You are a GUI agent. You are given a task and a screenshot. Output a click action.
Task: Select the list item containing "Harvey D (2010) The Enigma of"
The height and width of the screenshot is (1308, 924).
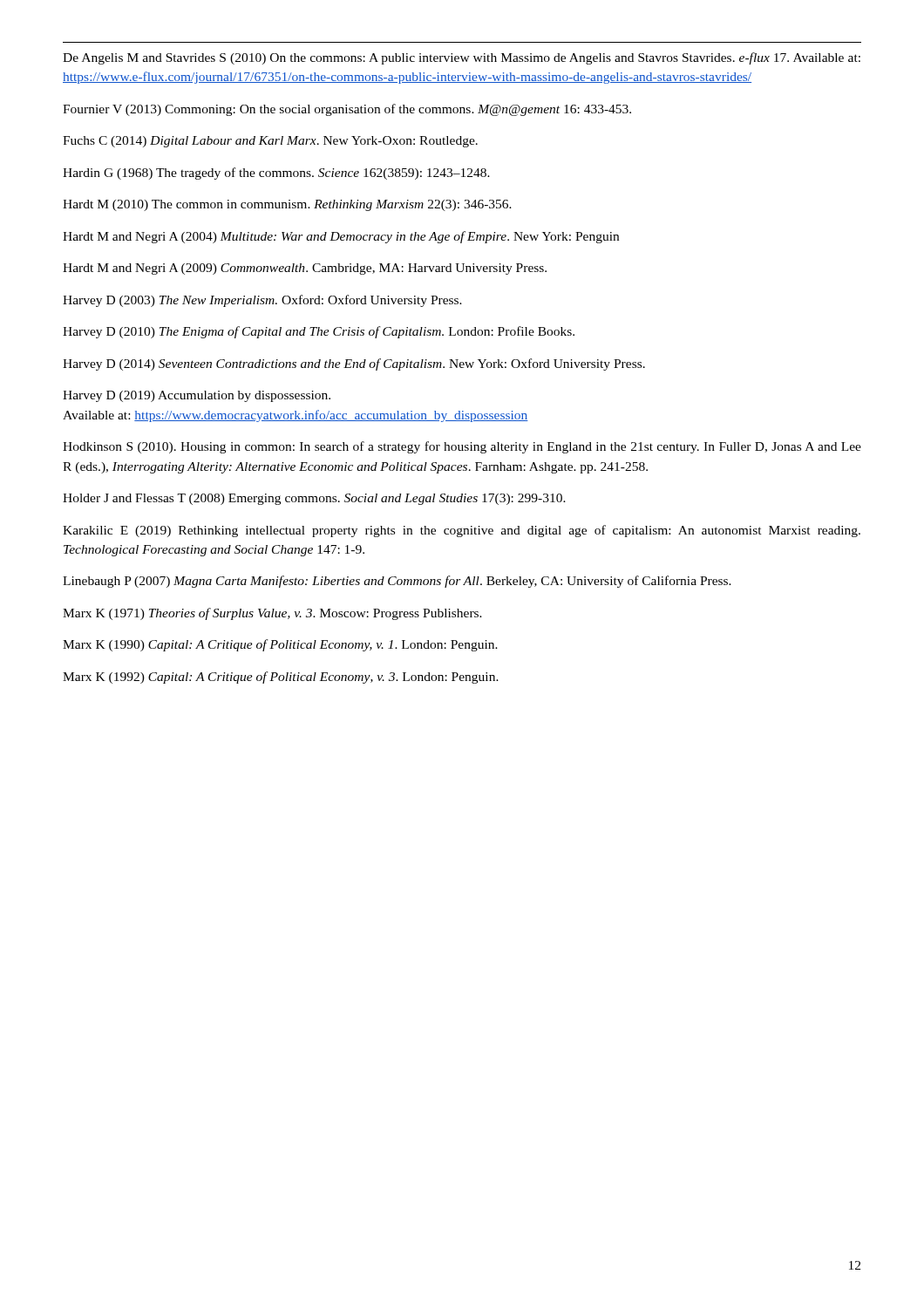319,331
